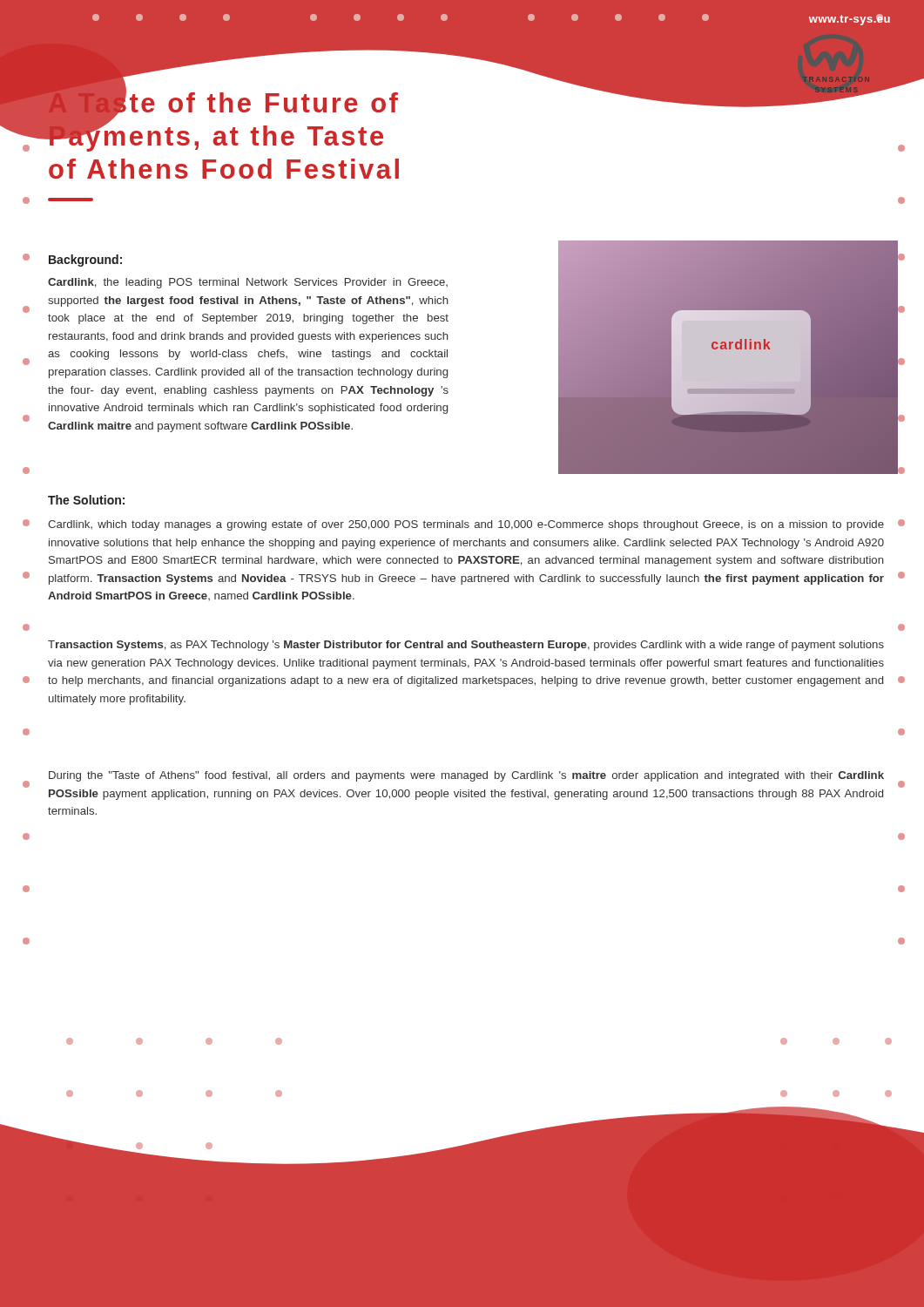This screenshot has width=924, height=1307.
Task: Select the text block starting "Transaction Systems, as PAX Technology 's Master Distributor"
Action: [466, 672]
